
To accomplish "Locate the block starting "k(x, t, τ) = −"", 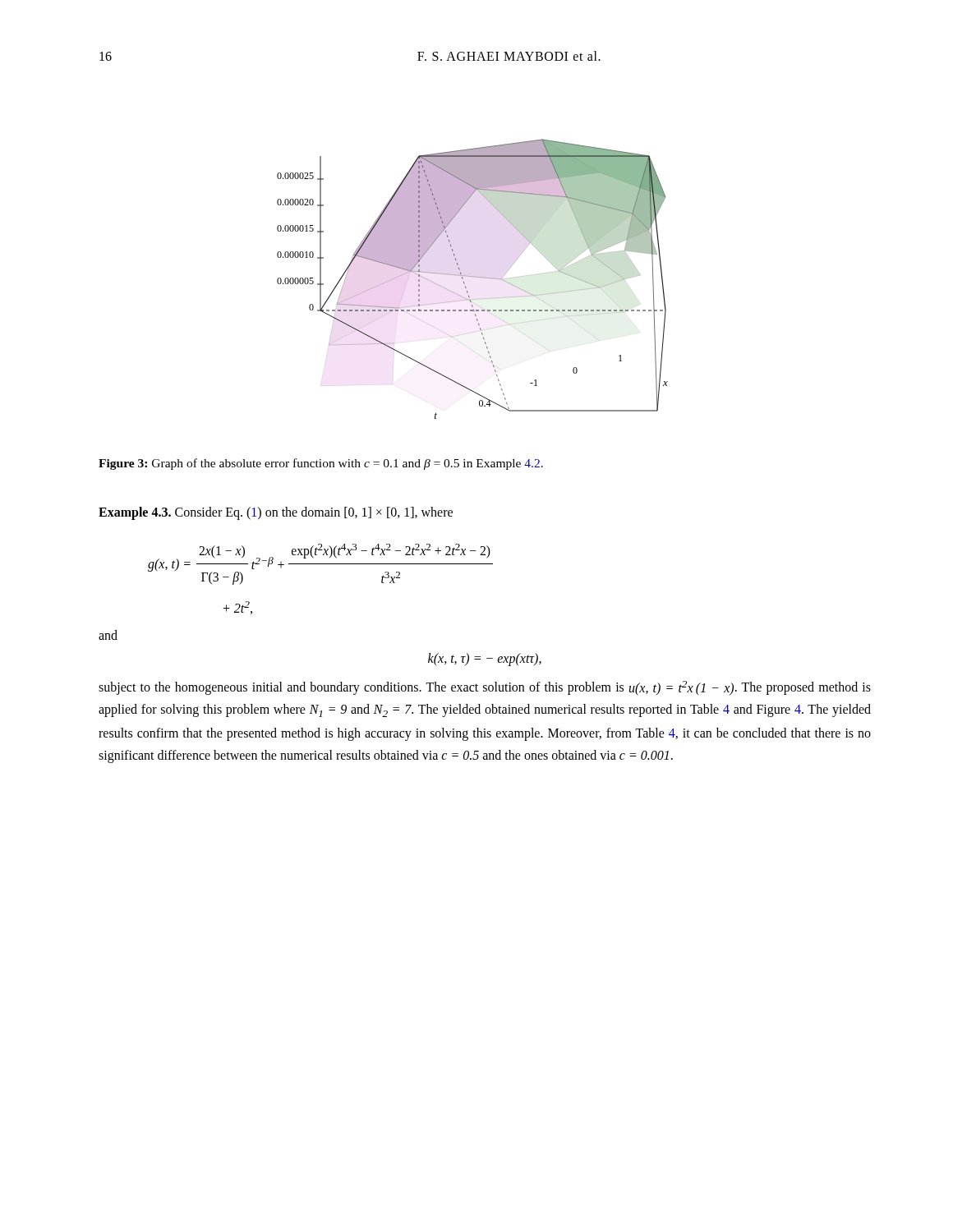I will [485, 659].
